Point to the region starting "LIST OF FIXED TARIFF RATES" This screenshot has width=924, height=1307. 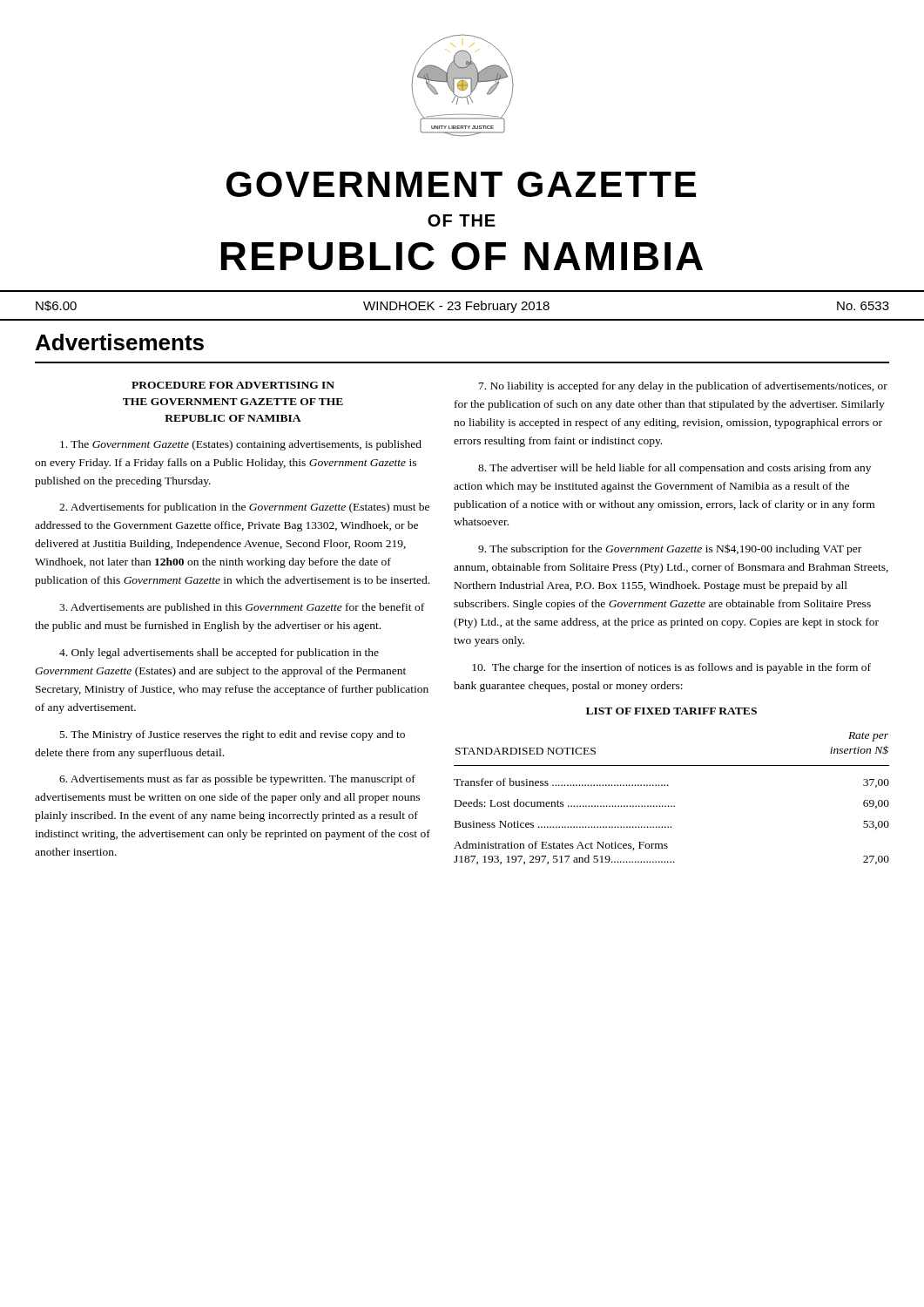pyautogui.click(x=671, y=710)
